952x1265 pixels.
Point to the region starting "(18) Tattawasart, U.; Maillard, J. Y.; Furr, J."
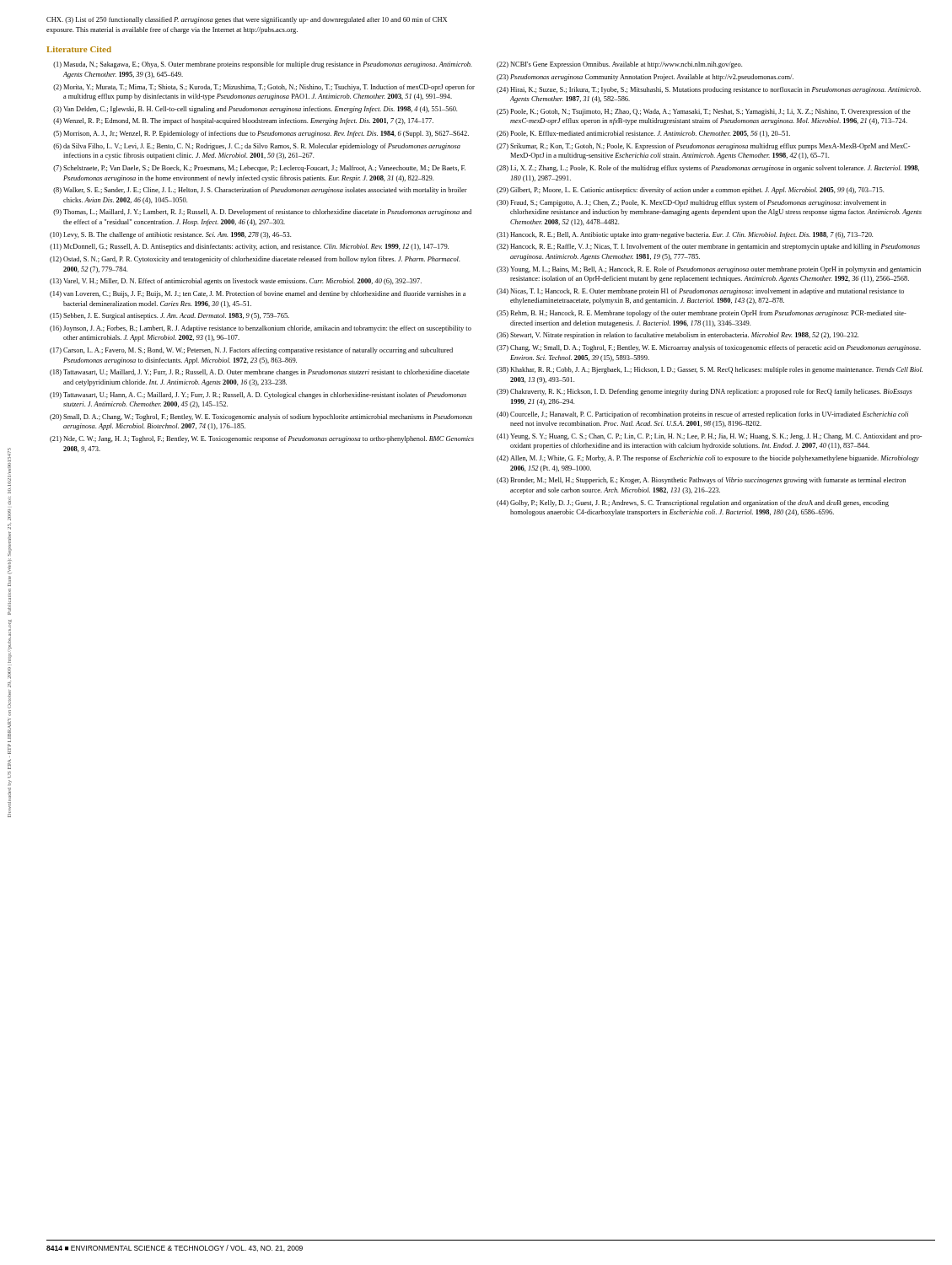261,378
